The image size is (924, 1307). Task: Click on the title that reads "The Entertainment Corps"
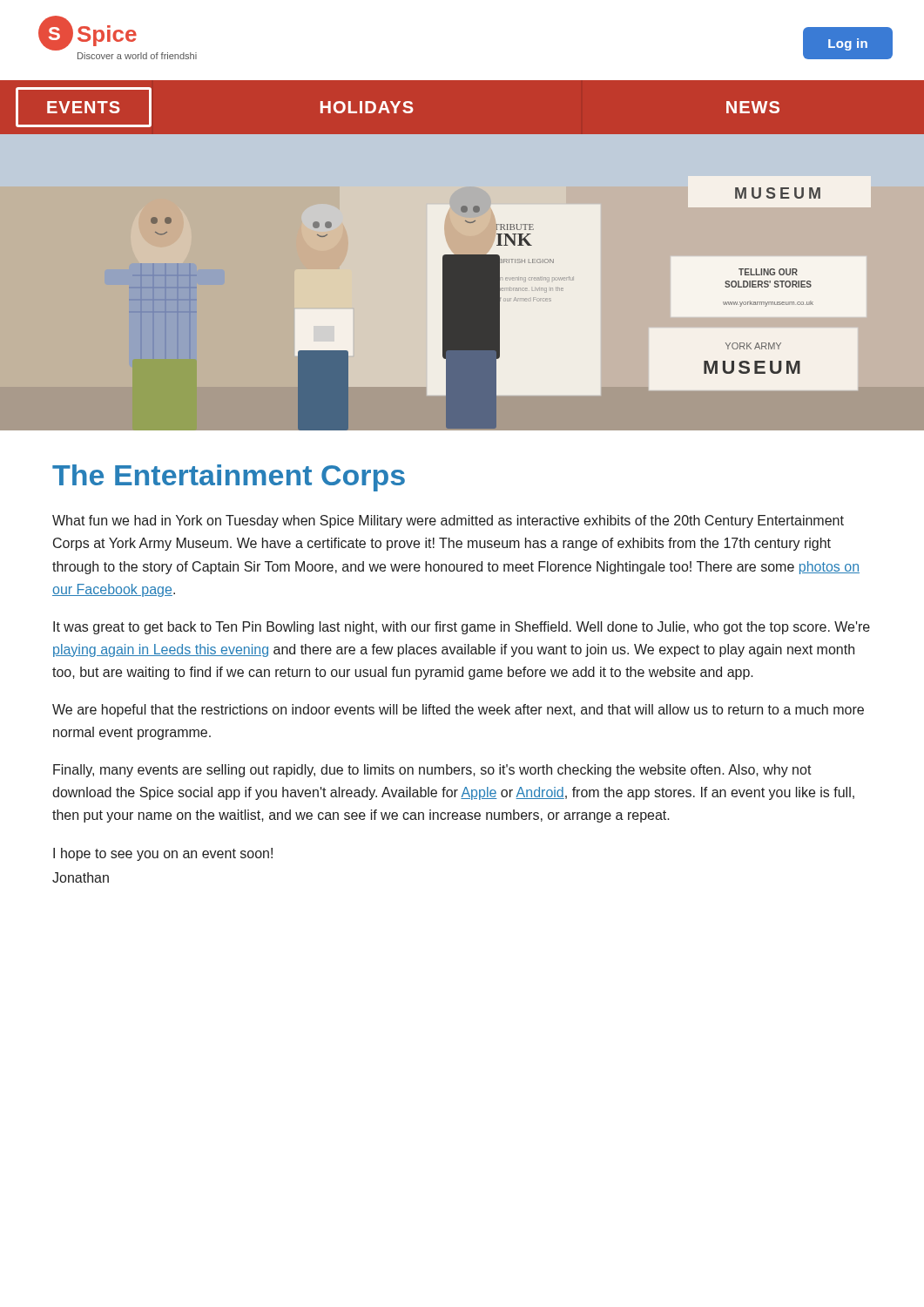click(x=229, y=475)
